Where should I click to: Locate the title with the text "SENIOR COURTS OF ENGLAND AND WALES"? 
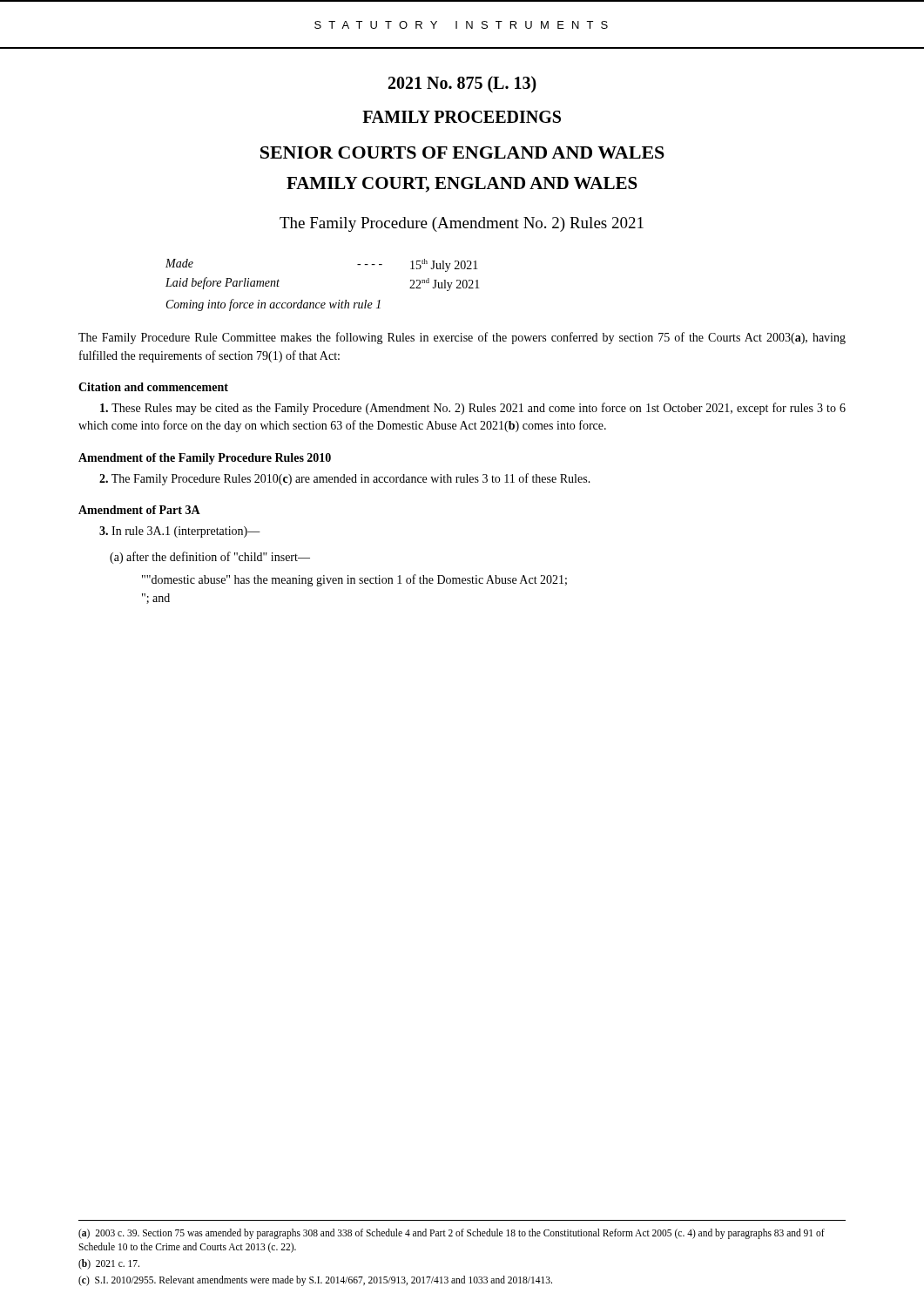pos(462,152)
